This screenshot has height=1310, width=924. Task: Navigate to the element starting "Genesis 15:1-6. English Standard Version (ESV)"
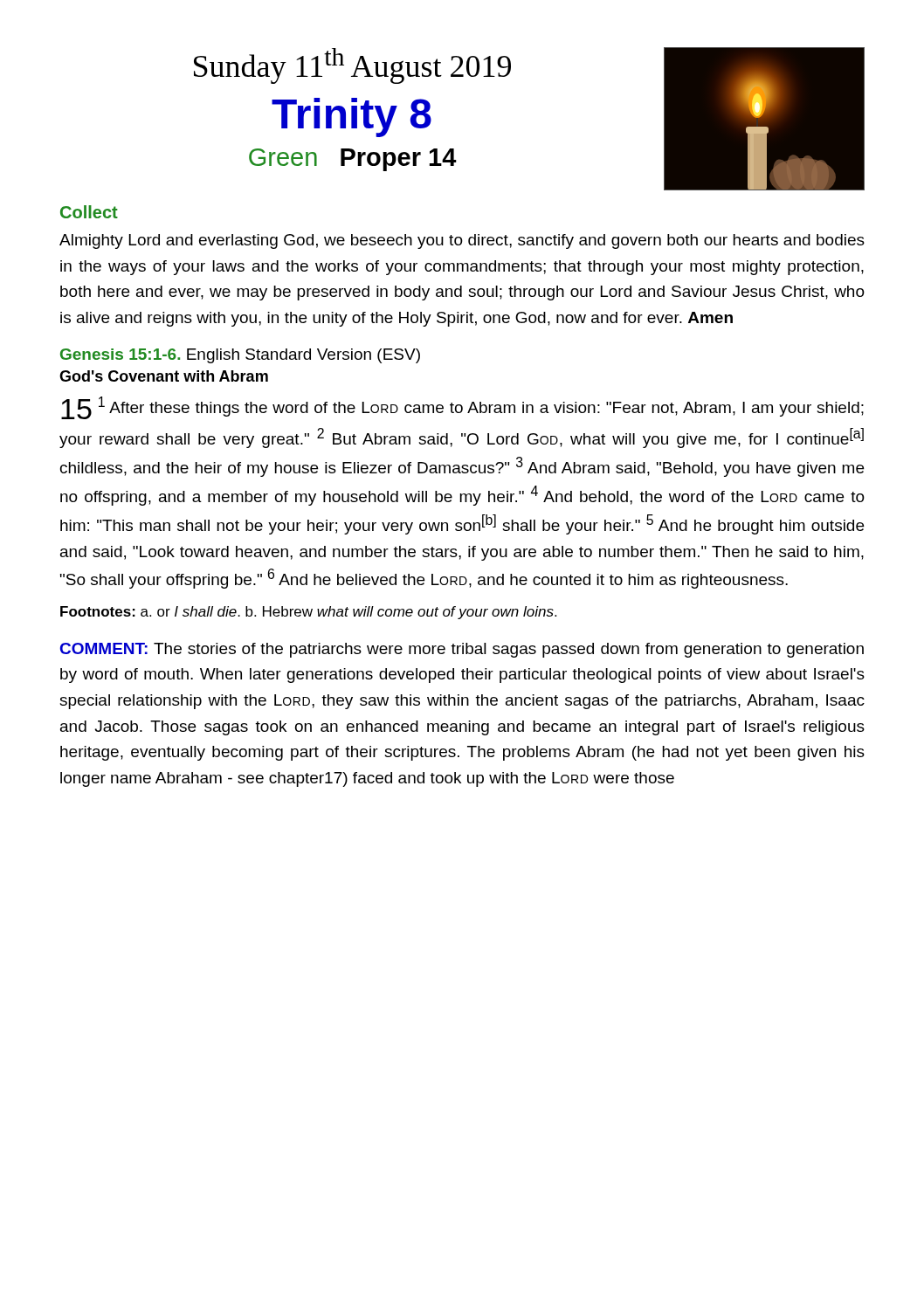point(240,354)
